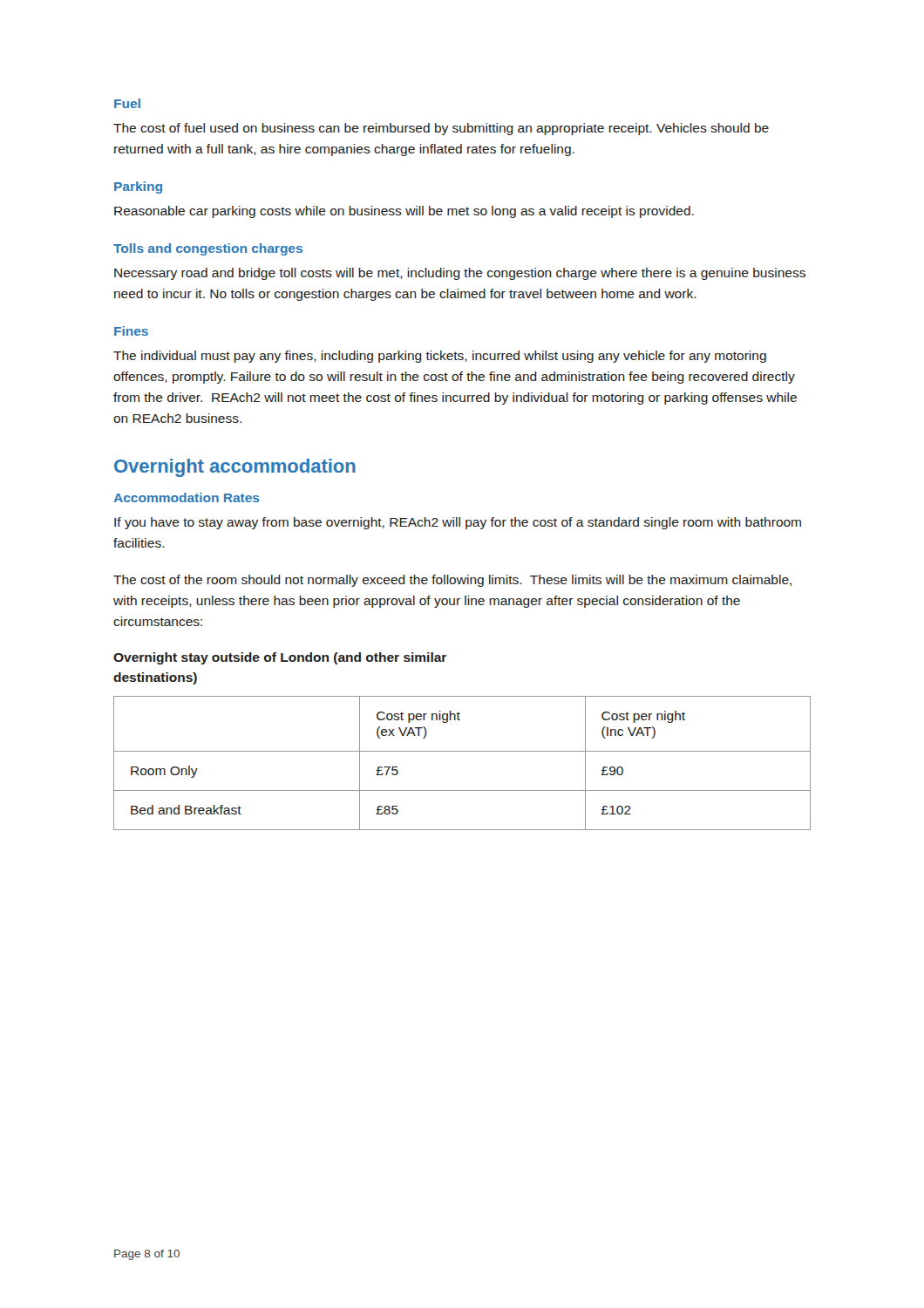Screen dimensions: 1308x924
Task: Locate the text "Accommodation Rates"
Action: click(x=187, y=498)
